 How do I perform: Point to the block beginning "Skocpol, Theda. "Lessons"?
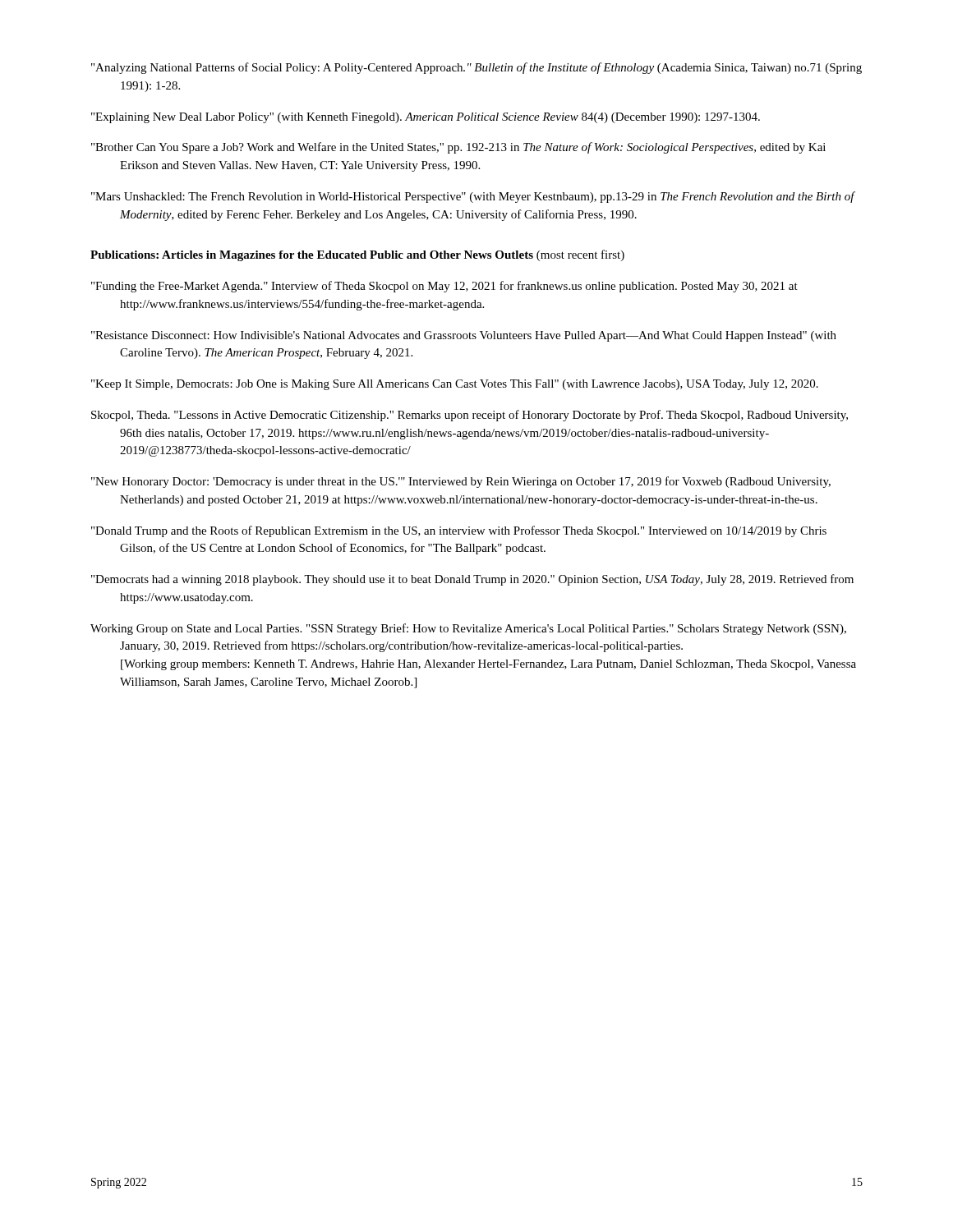click(x=469, y=432)
